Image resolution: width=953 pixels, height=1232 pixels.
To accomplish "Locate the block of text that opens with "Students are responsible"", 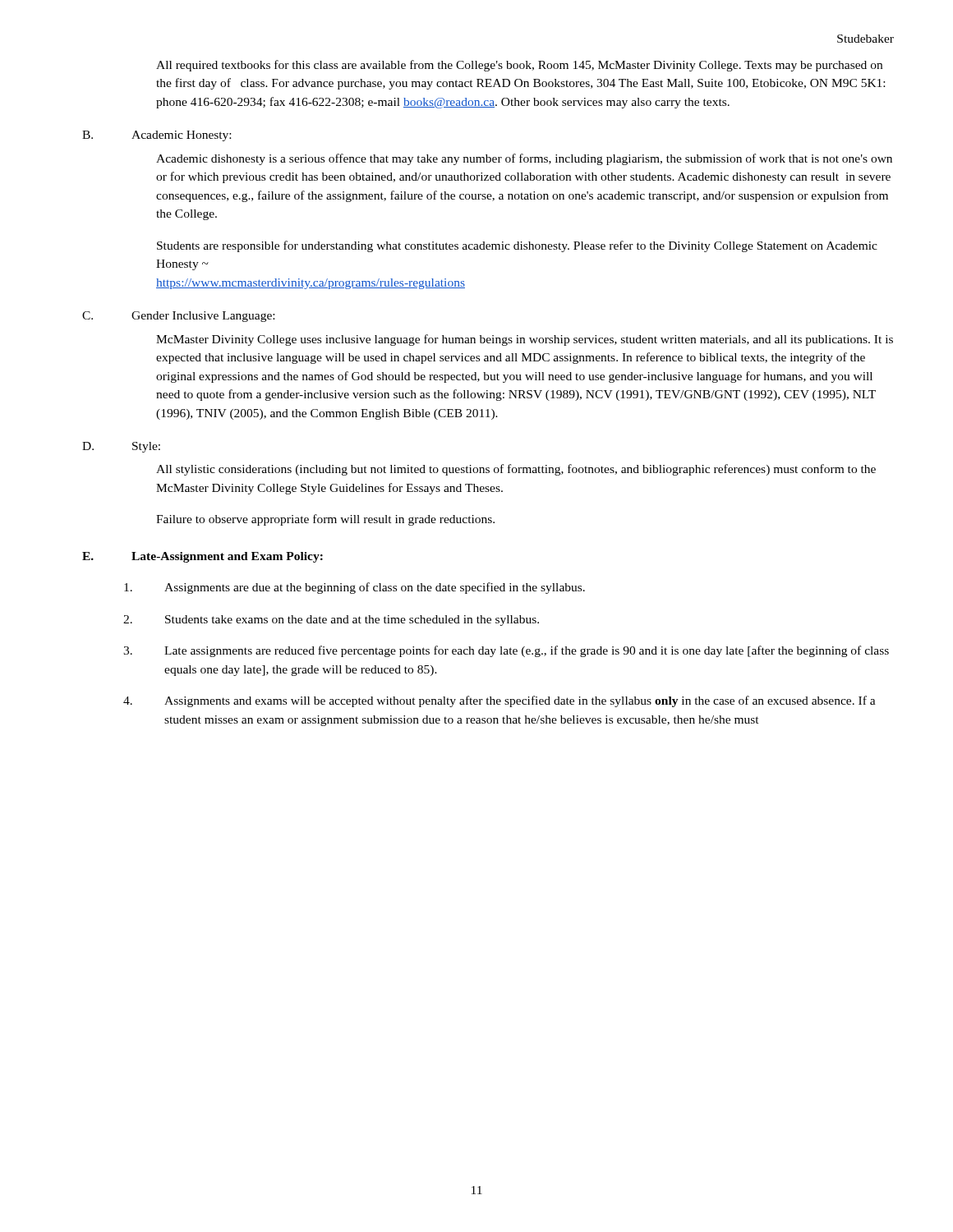I will point(517,246).
